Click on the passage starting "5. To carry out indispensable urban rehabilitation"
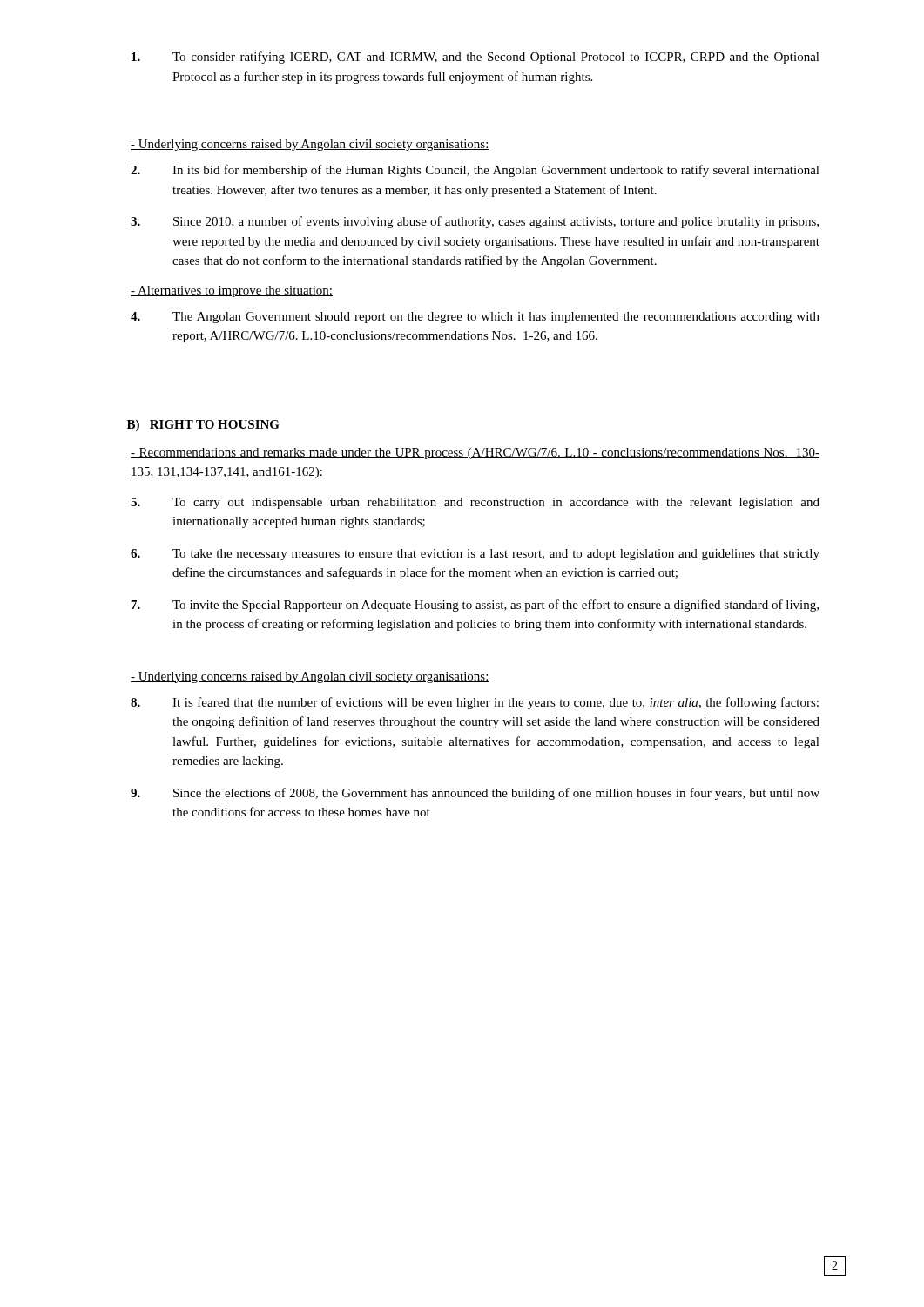The width and height of the screenshot is (924, 1307). (x=475, y=511)
